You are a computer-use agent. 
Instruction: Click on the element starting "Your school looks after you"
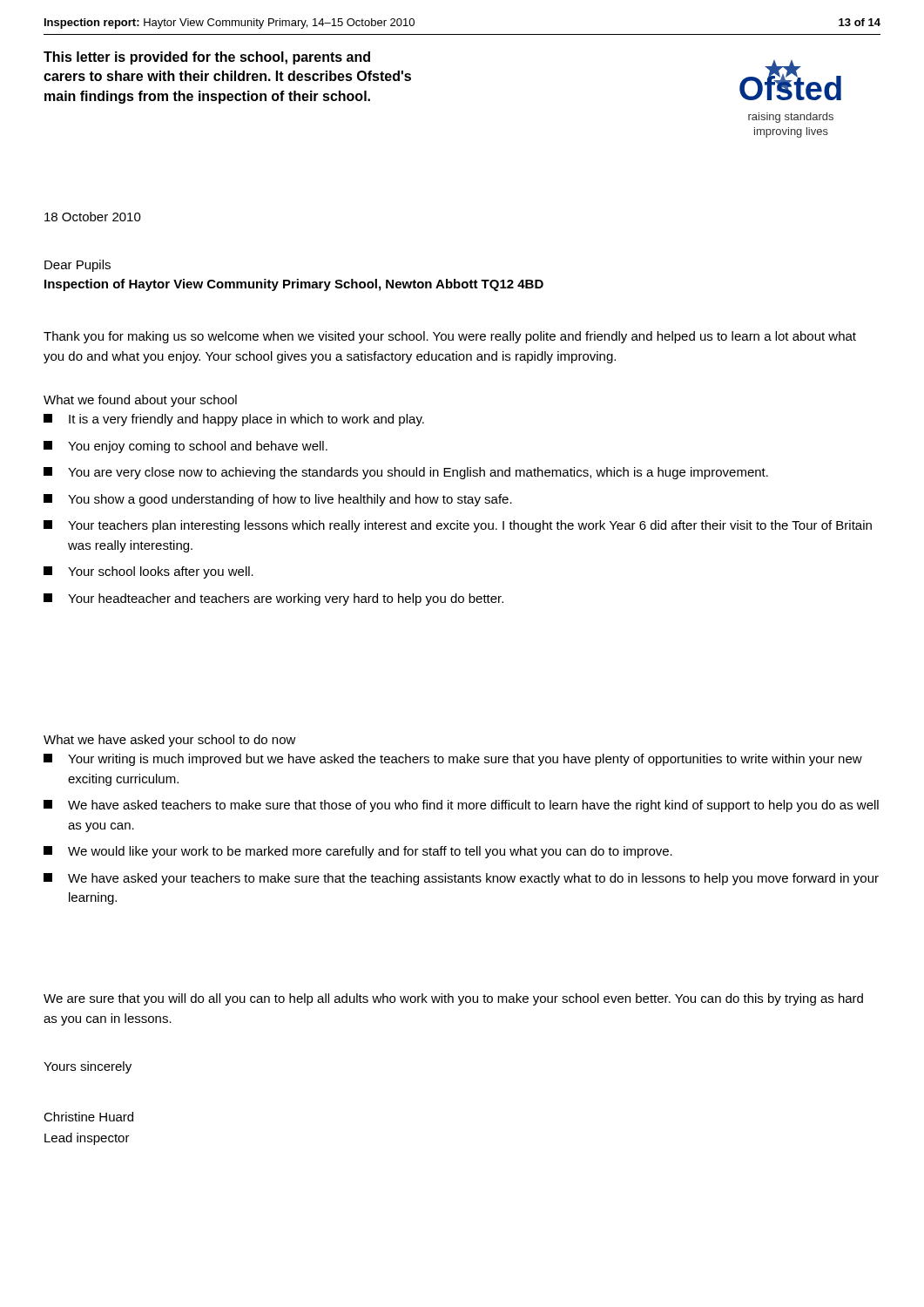point(149,572)
